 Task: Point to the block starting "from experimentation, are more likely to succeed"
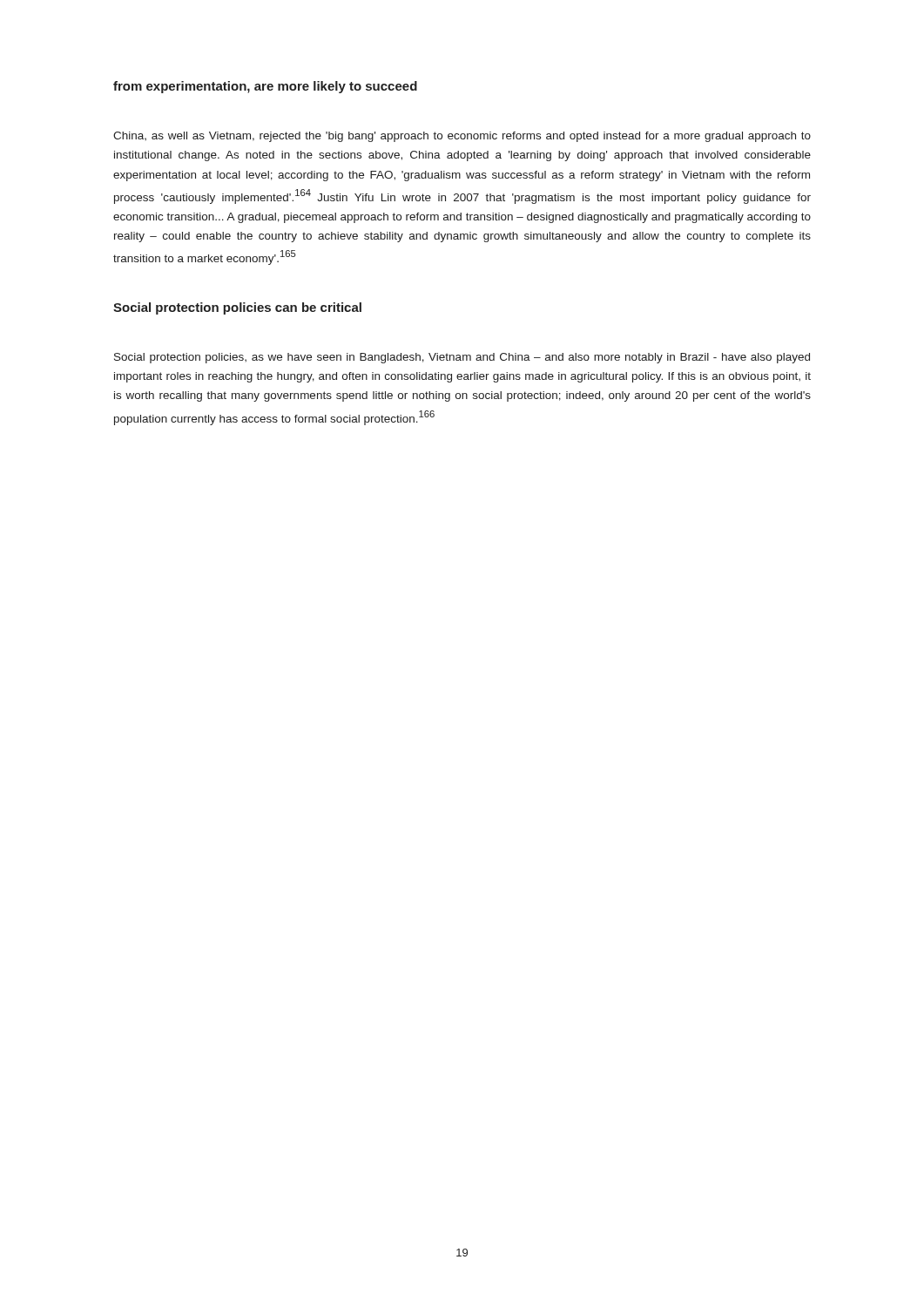point(265,86)
